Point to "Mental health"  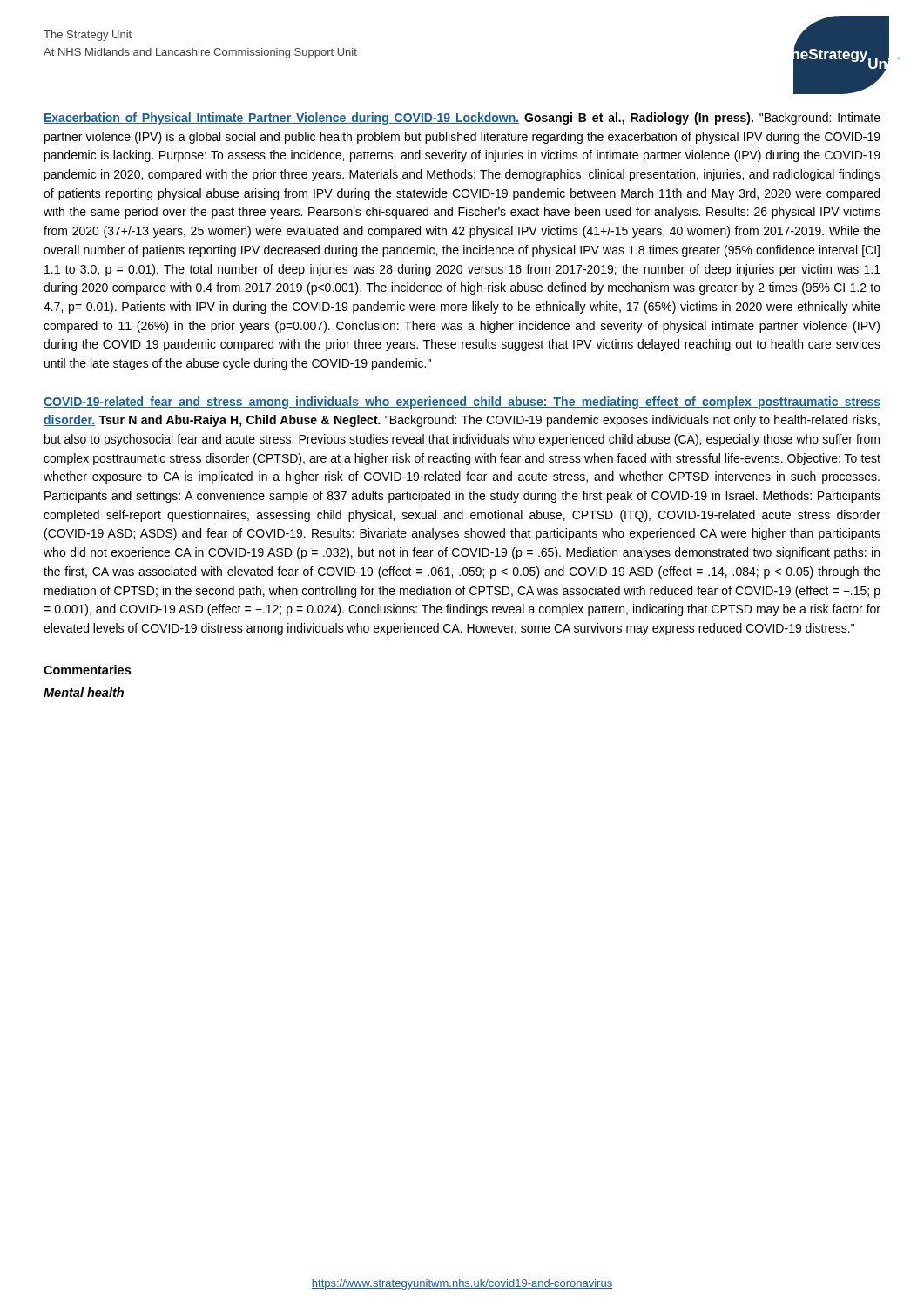(84, 692)
